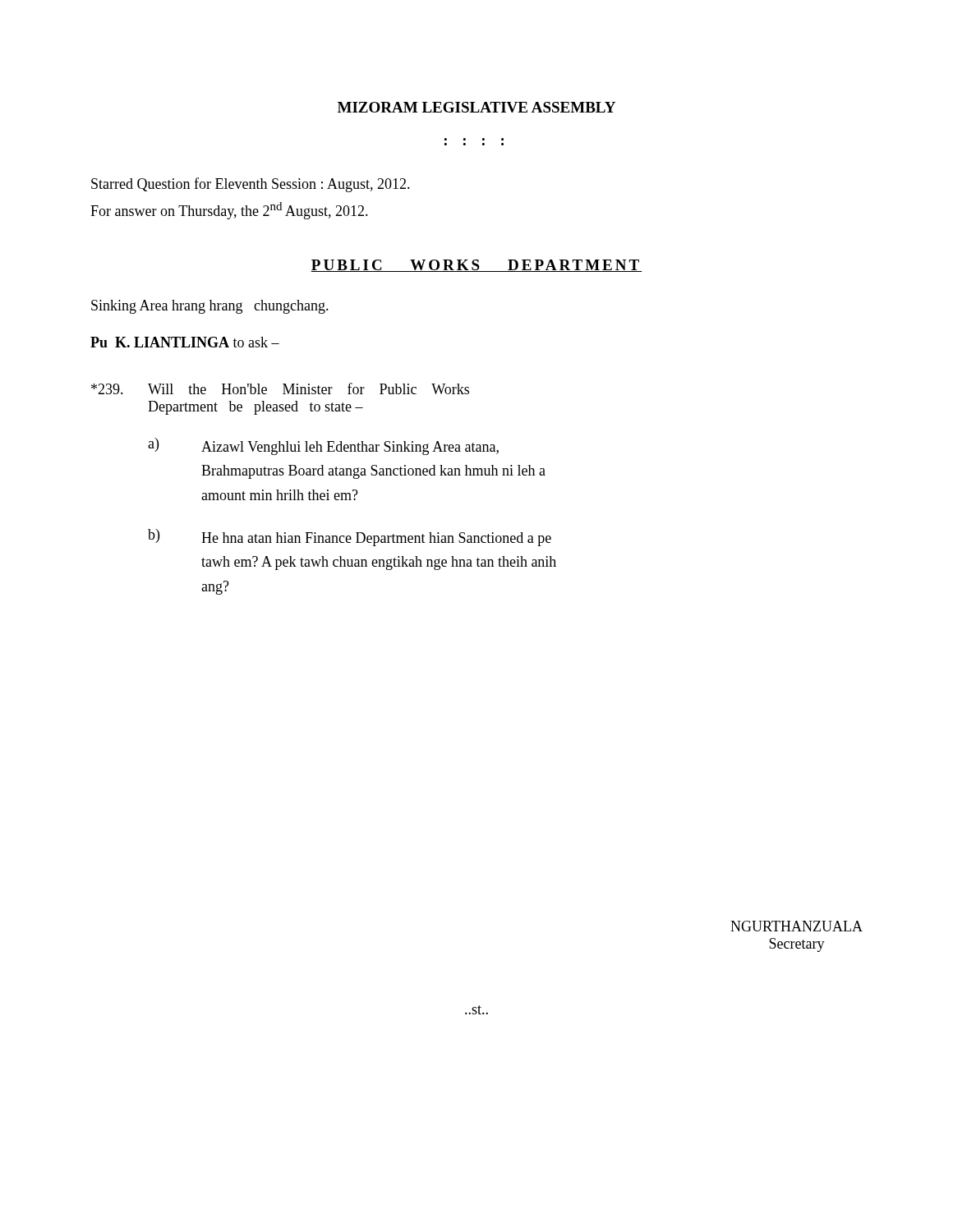Viewport: 953px width, 1232px height.
Task: Click where it says "NGURTHANZUALA Secretary"
Action: [x=797, y=935]
